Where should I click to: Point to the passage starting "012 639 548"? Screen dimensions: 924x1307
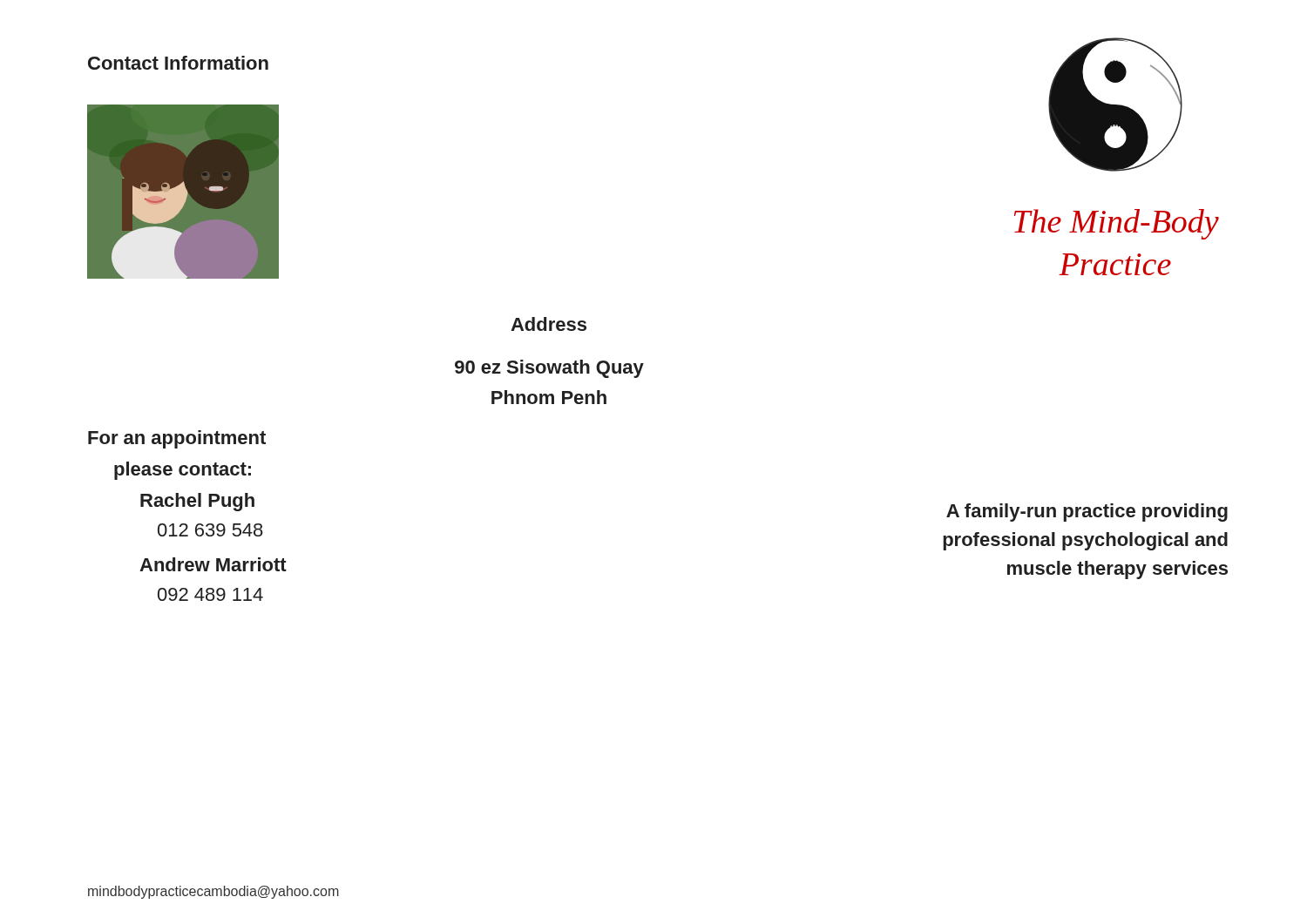(x=210, y=530)
